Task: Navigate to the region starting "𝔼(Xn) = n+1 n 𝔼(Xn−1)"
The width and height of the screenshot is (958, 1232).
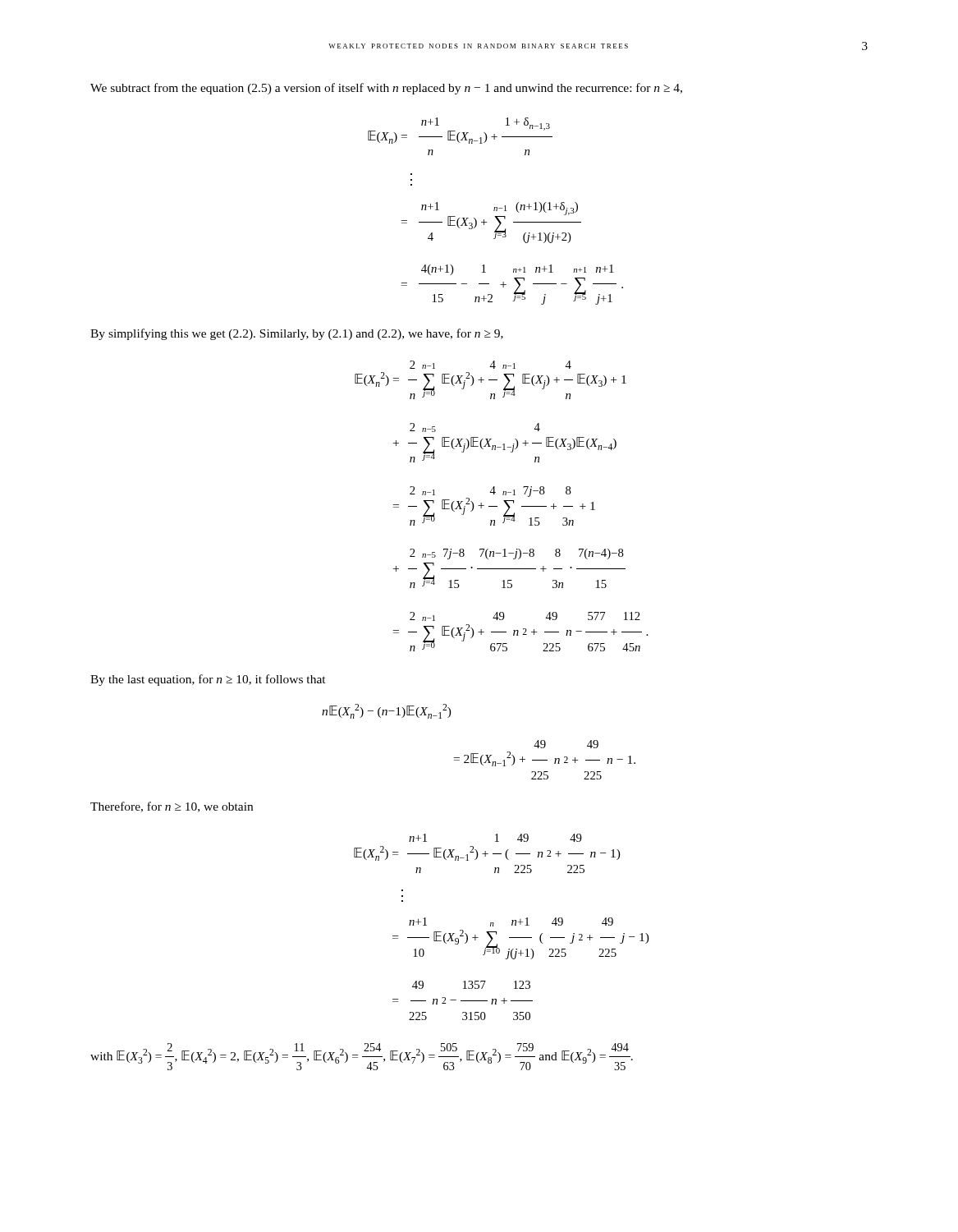Action: coord(479,210)
